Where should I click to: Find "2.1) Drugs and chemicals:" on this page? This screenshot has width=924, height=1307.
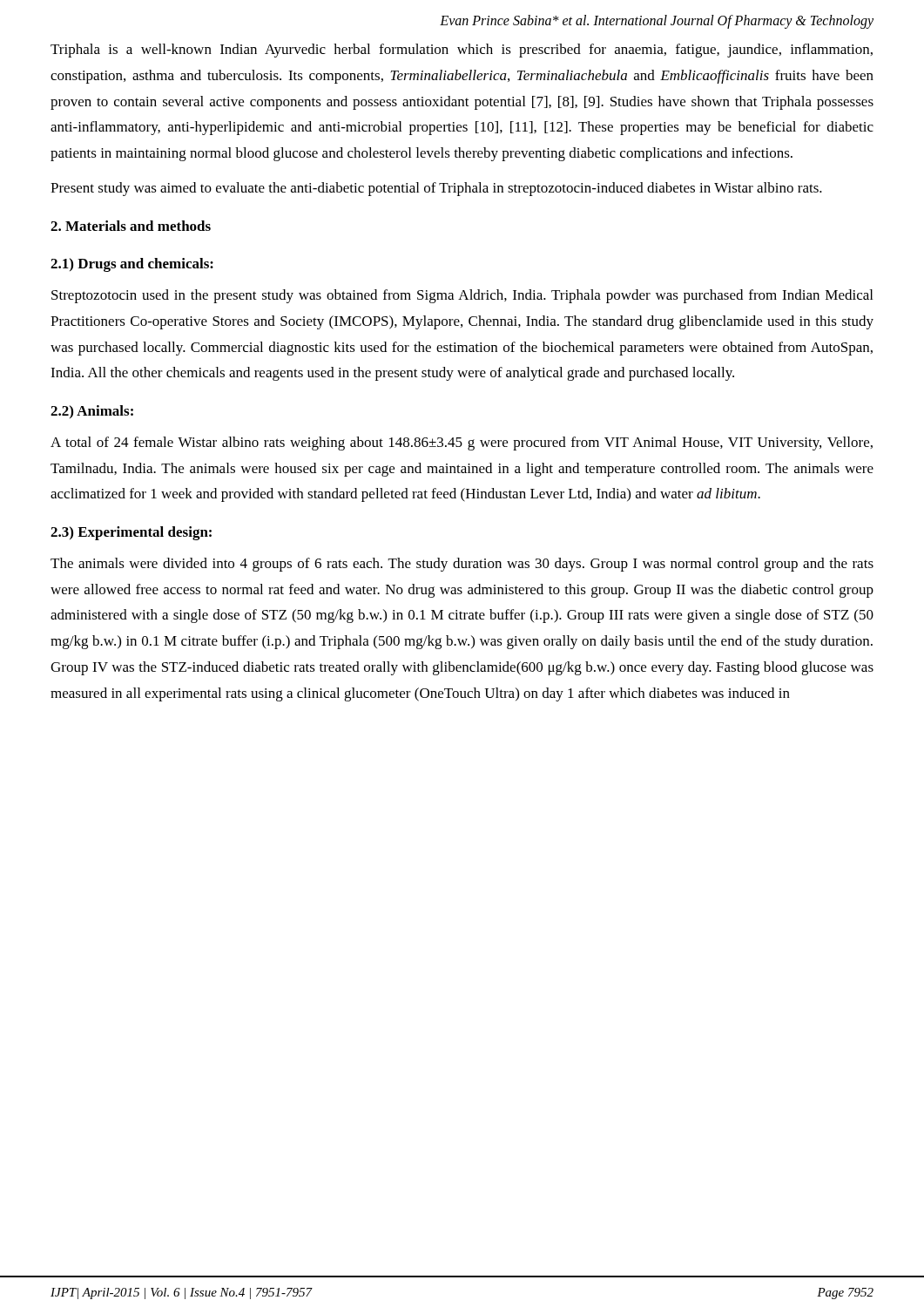132,264
